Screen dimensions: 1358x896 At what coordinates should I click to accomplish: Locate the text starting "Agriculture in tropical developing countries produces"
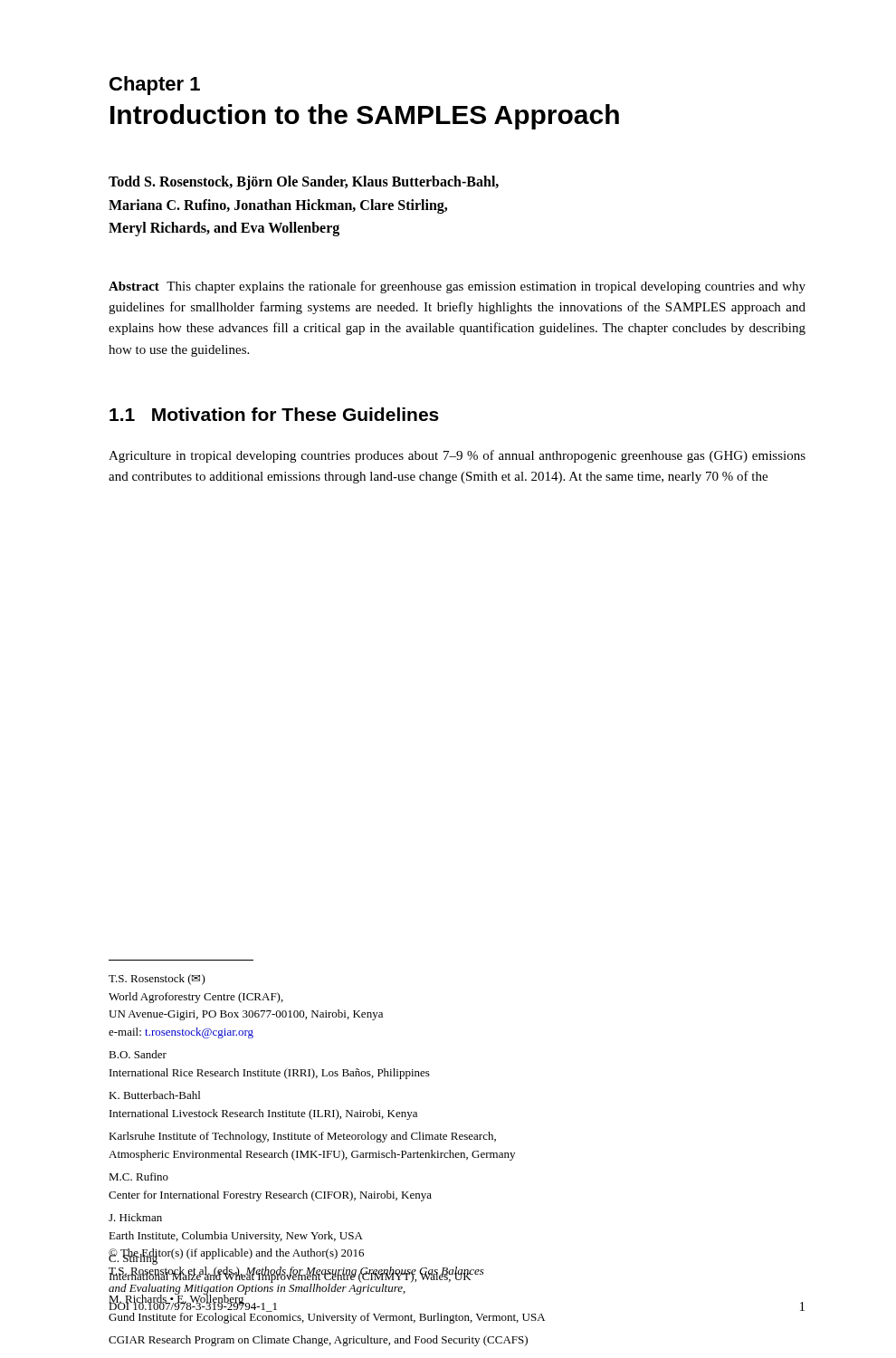click(457, 466)
